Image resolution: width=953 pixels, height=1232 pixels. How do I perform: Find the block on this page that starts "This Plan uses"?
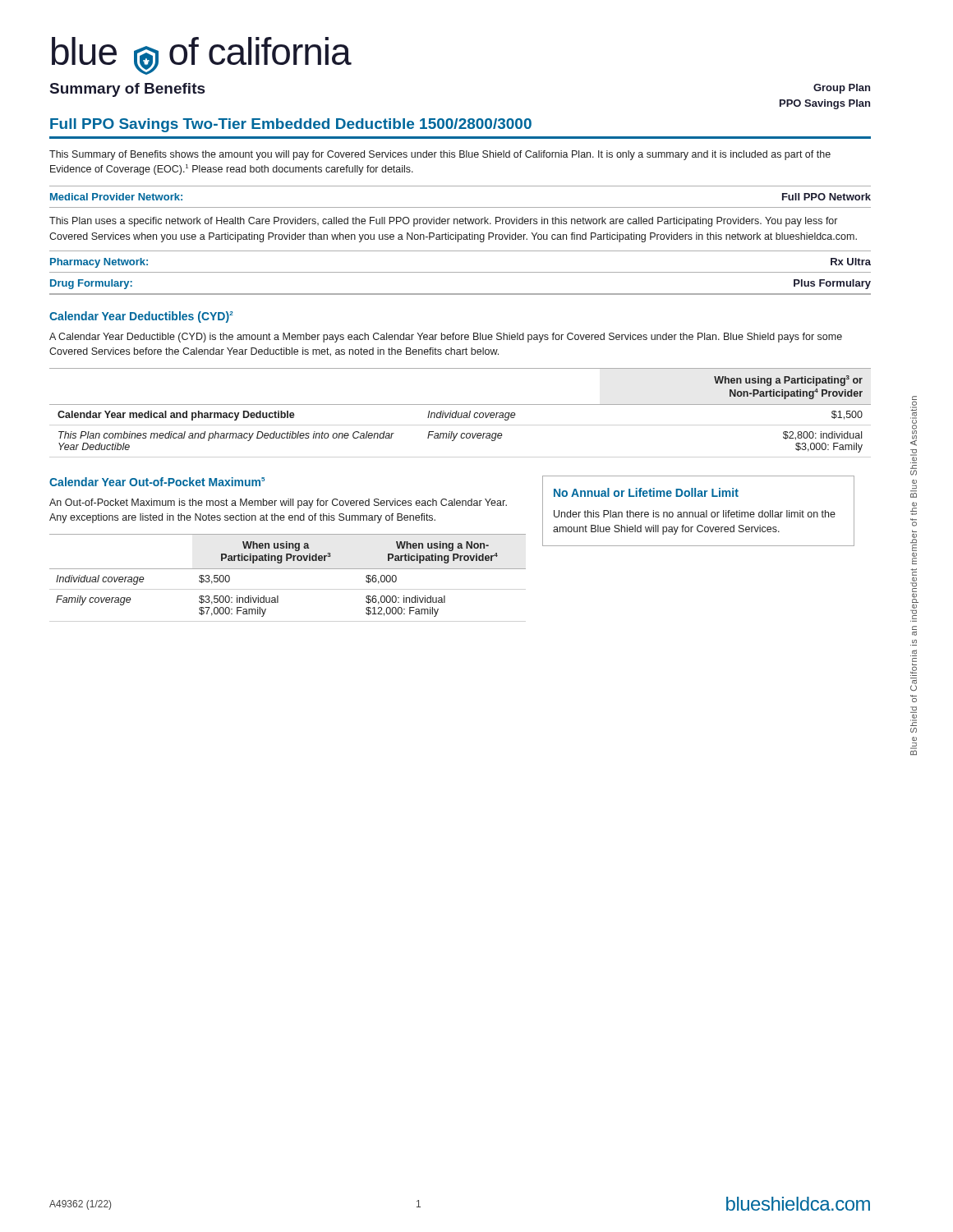tap(453, 229)
